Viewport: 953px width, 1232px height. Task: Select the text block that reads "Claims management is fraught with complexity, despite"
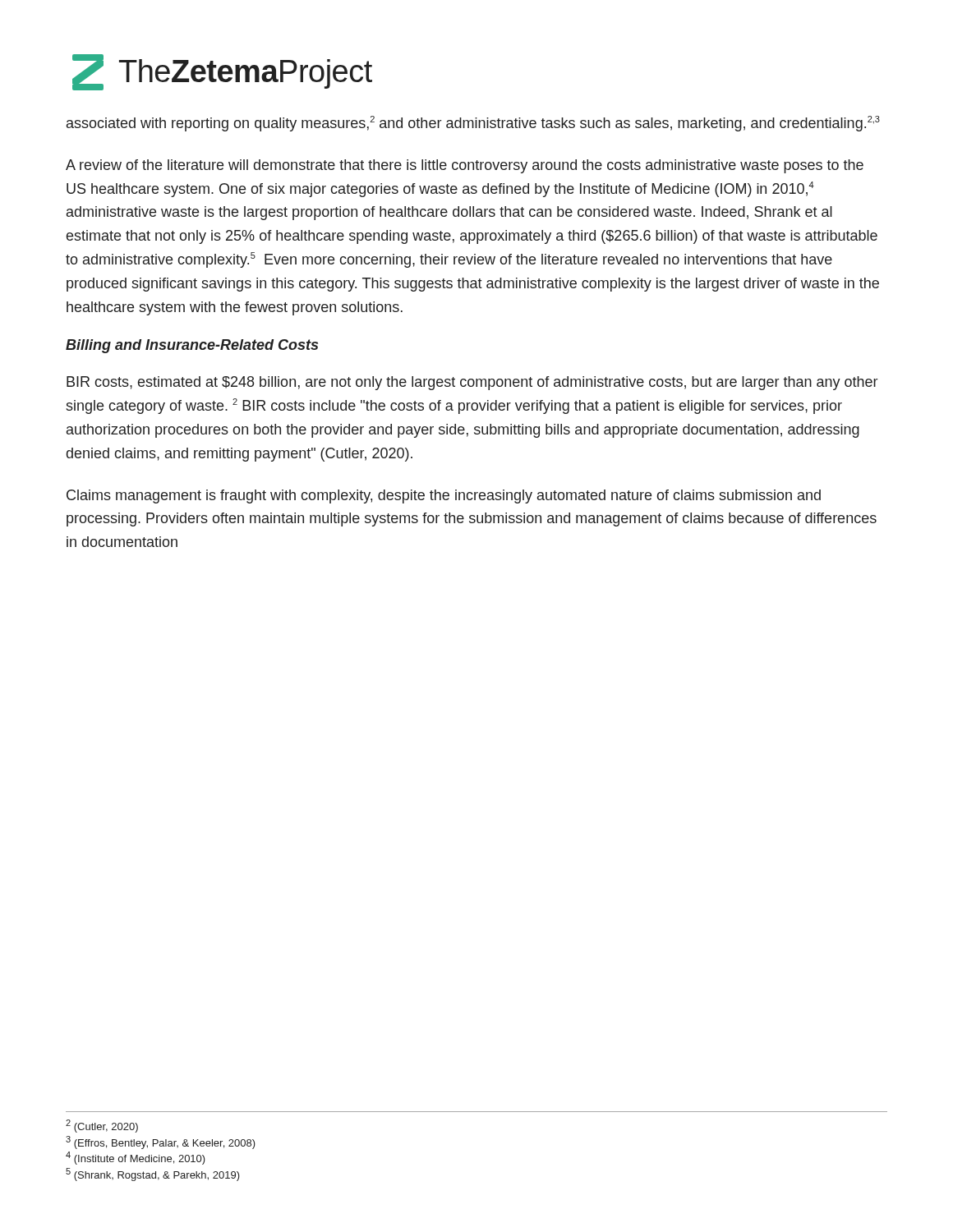[471, 519]
